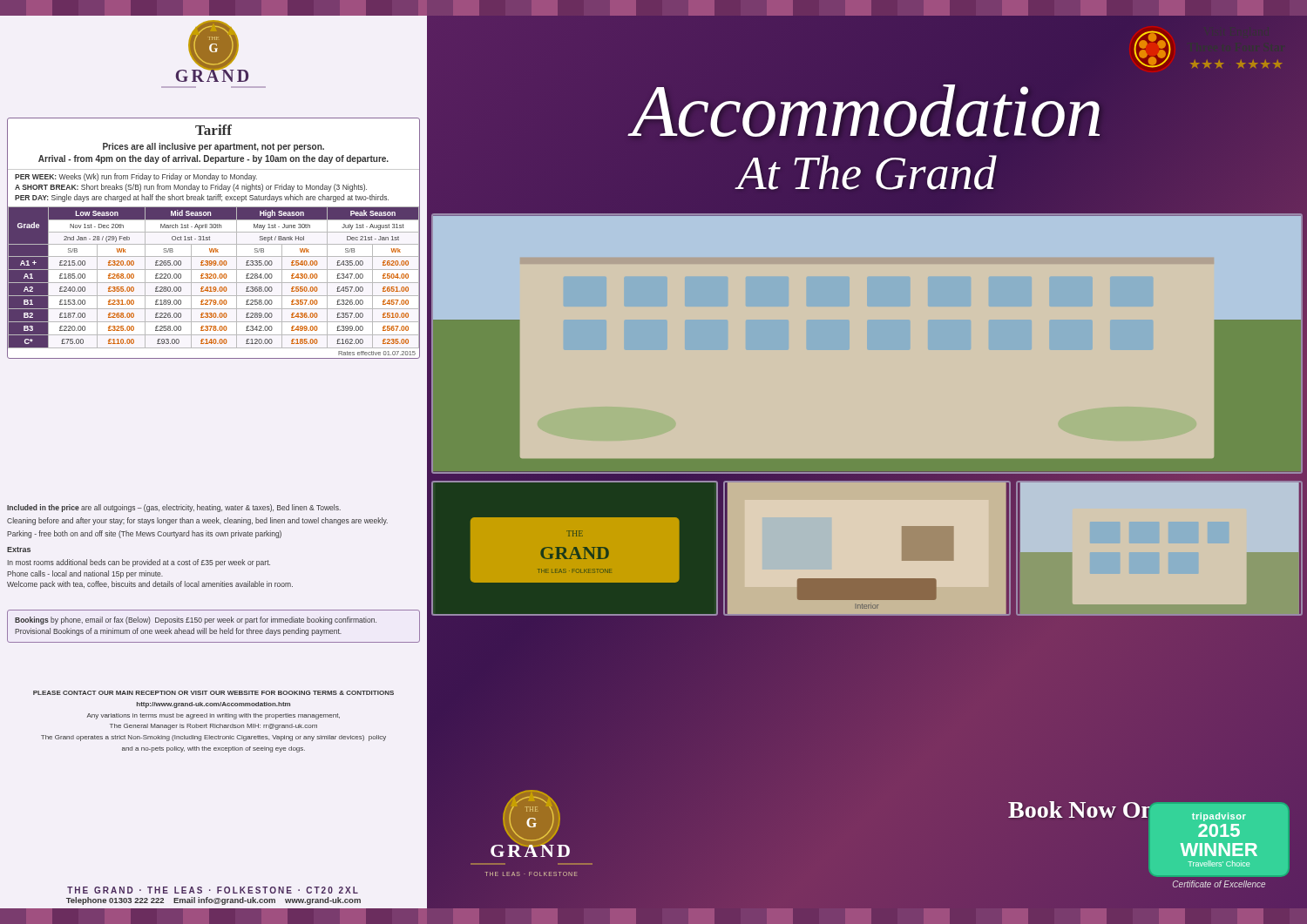The width and height of the screenshot is (1307, 924).
Task: Find the block starting "Visit England Three"
Action: [x=1207, y=49]
